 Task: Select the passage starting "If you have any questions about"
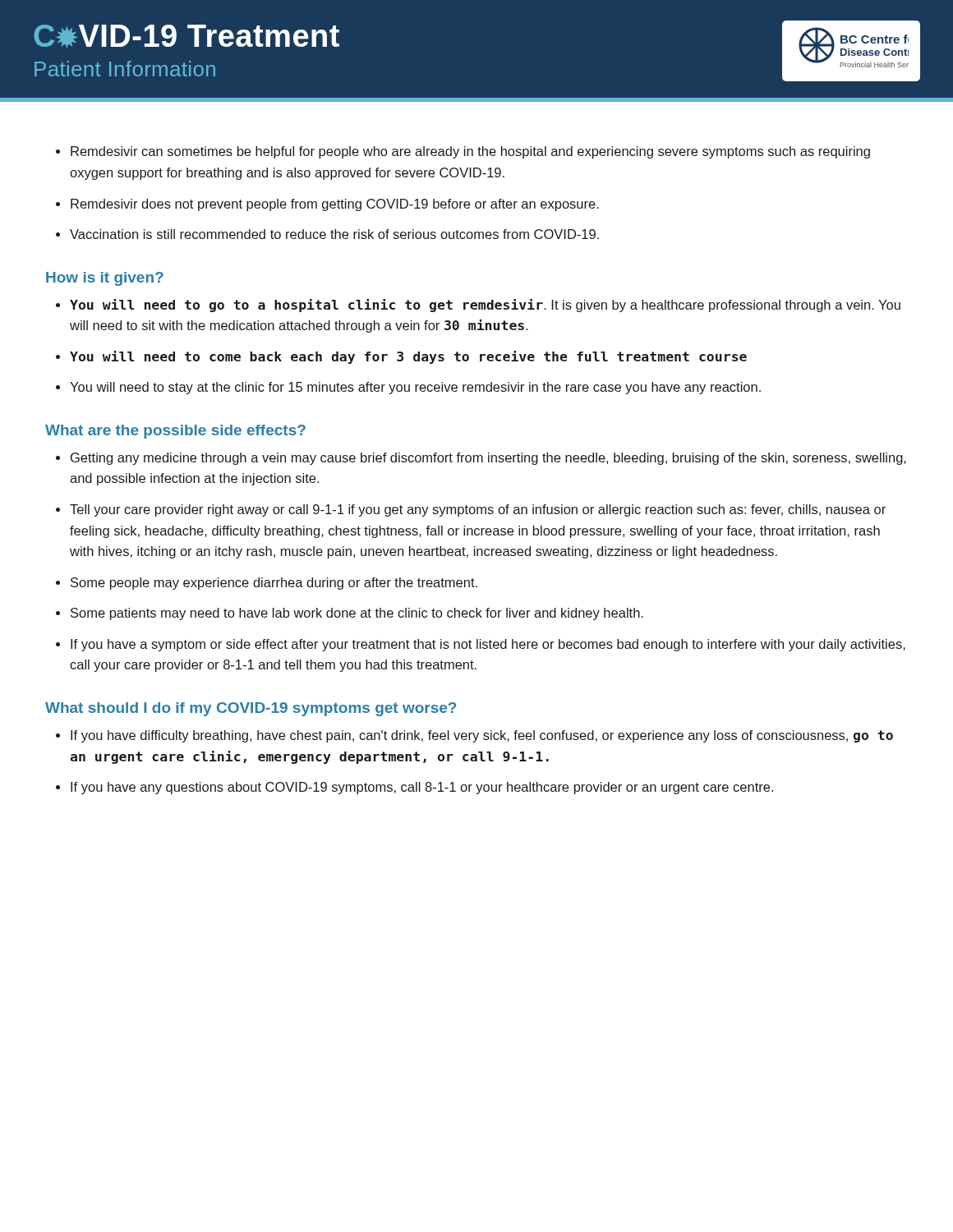pos(422,787)
